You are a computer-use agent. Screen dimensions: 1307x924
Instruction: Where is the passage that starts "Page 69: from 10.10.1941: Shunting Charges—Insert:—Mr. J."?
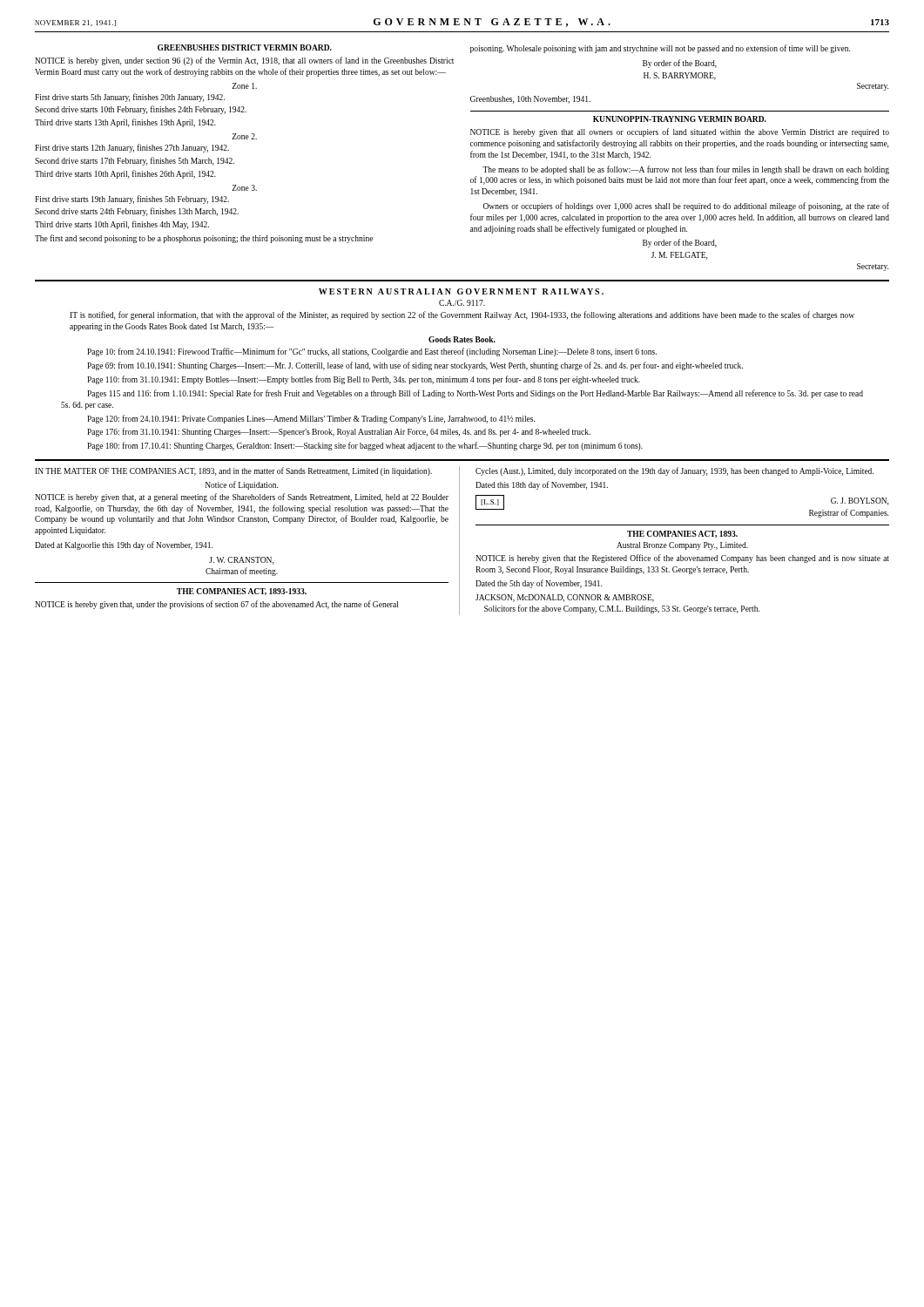(415, 366)
